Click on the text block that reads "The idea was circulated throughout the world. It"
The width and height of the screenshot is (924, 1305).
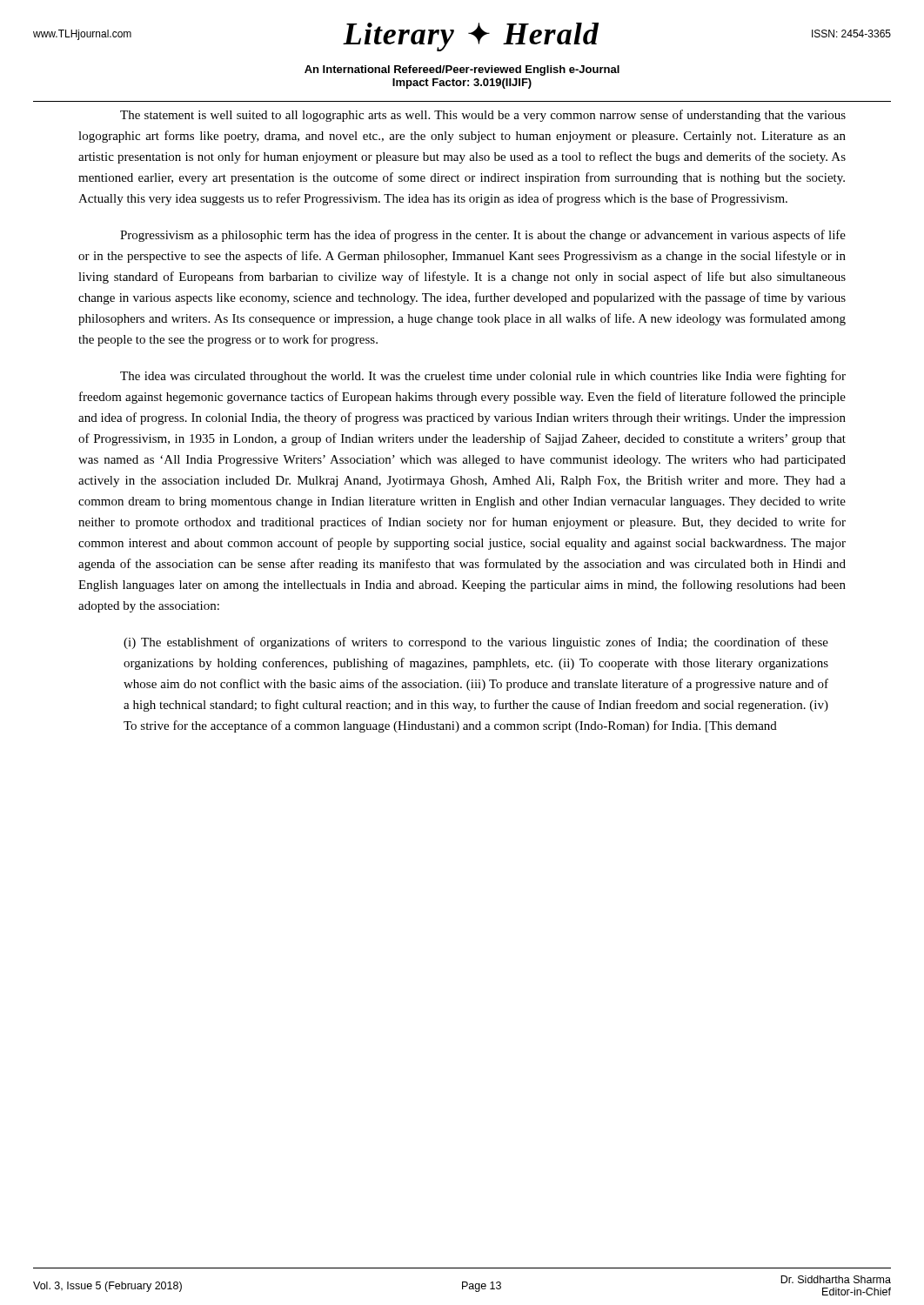pos(462,491)
